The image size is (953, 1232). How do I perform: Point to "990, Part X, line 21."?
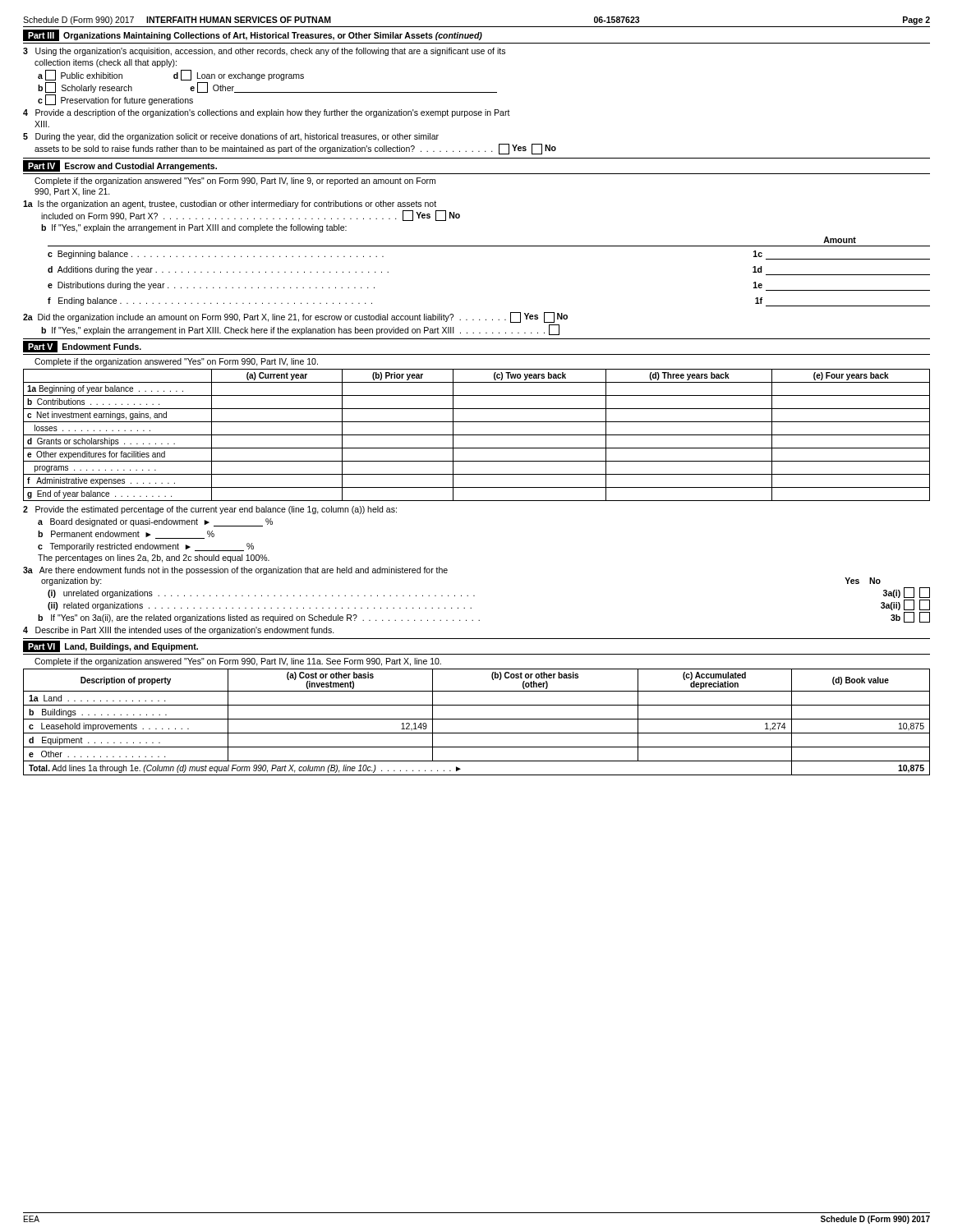pos(72,191)
